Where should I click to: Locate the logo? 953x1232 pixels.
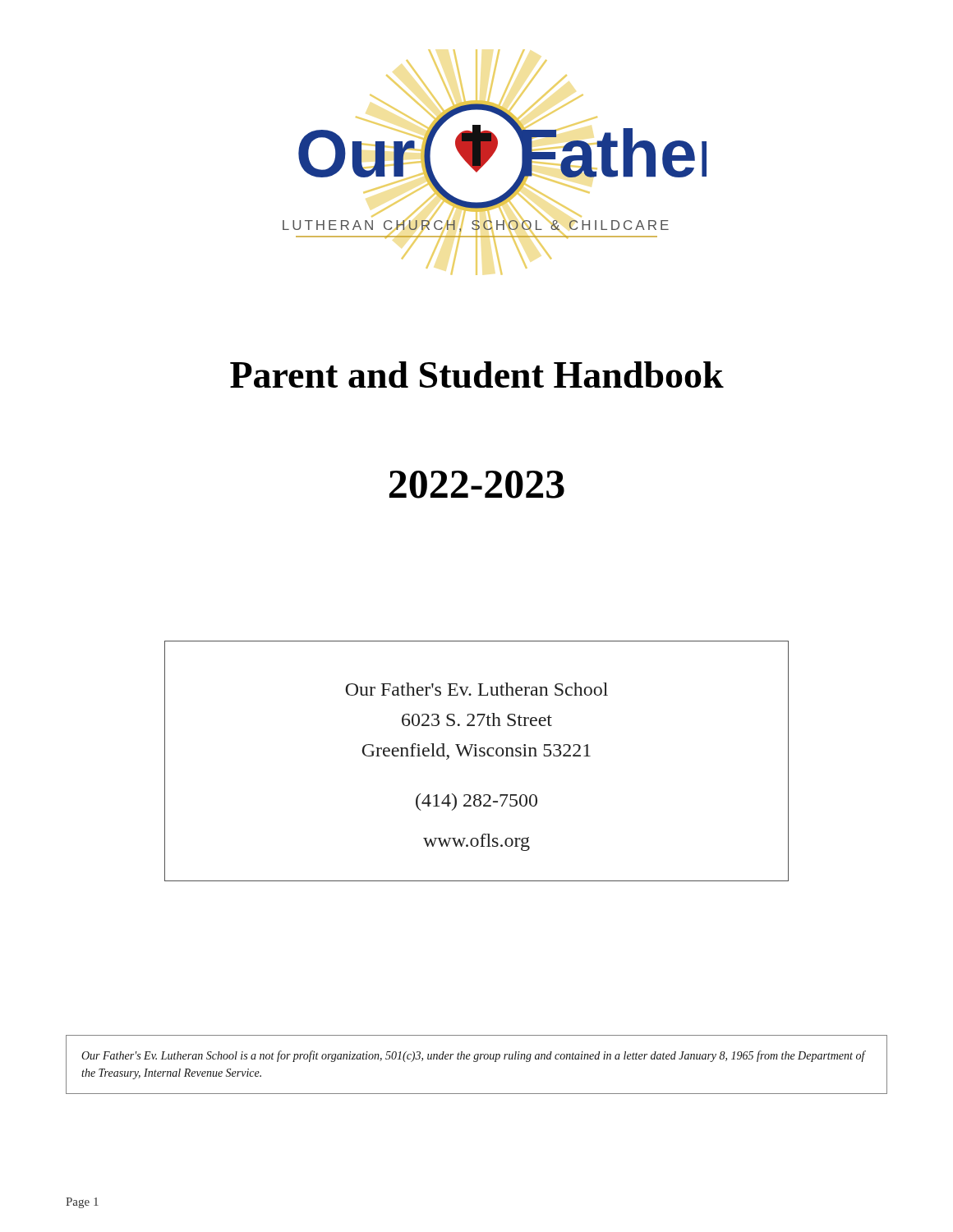pos(476,174)
